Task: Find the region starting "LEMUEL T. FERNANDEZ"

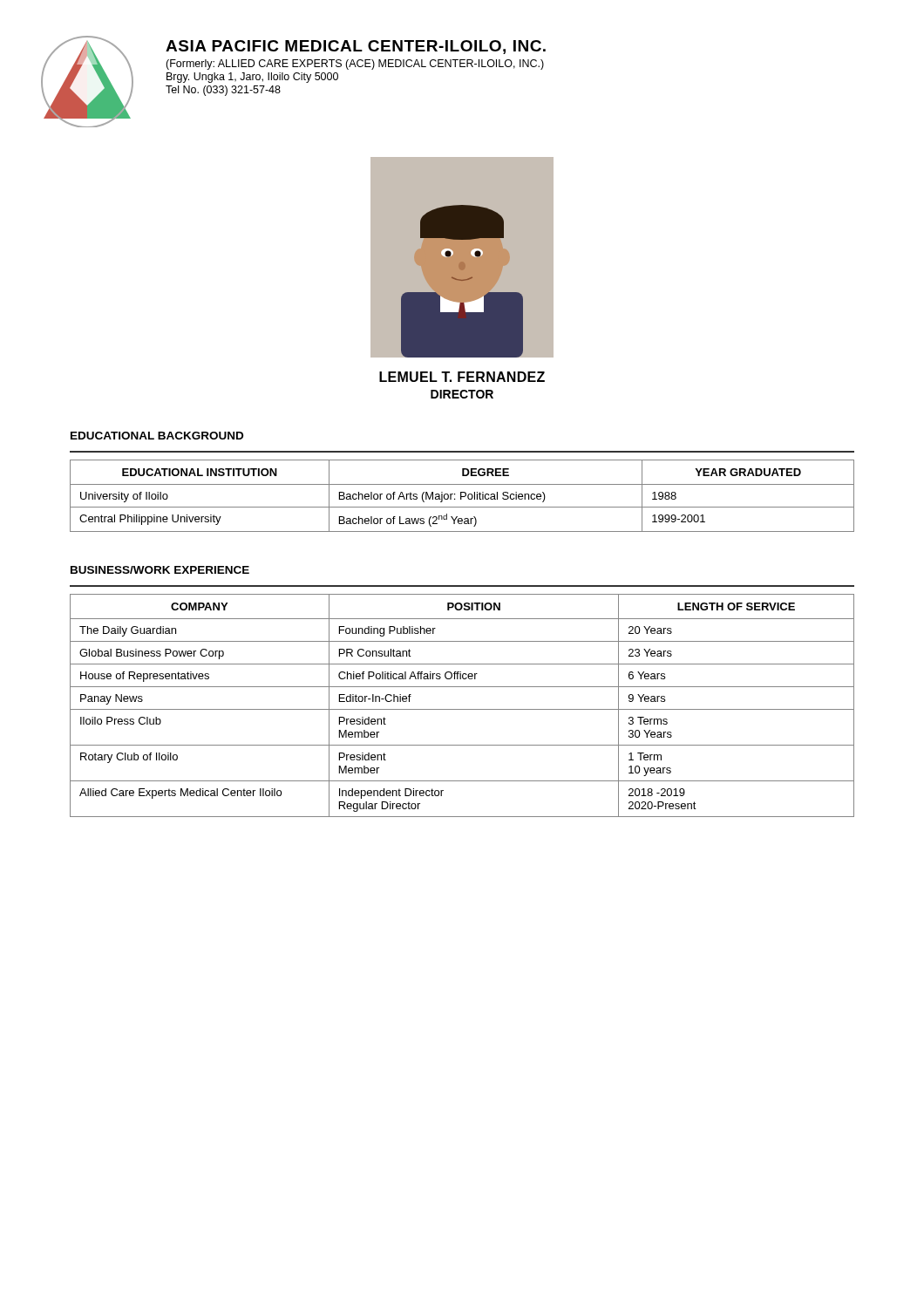Action: point(462,377)
